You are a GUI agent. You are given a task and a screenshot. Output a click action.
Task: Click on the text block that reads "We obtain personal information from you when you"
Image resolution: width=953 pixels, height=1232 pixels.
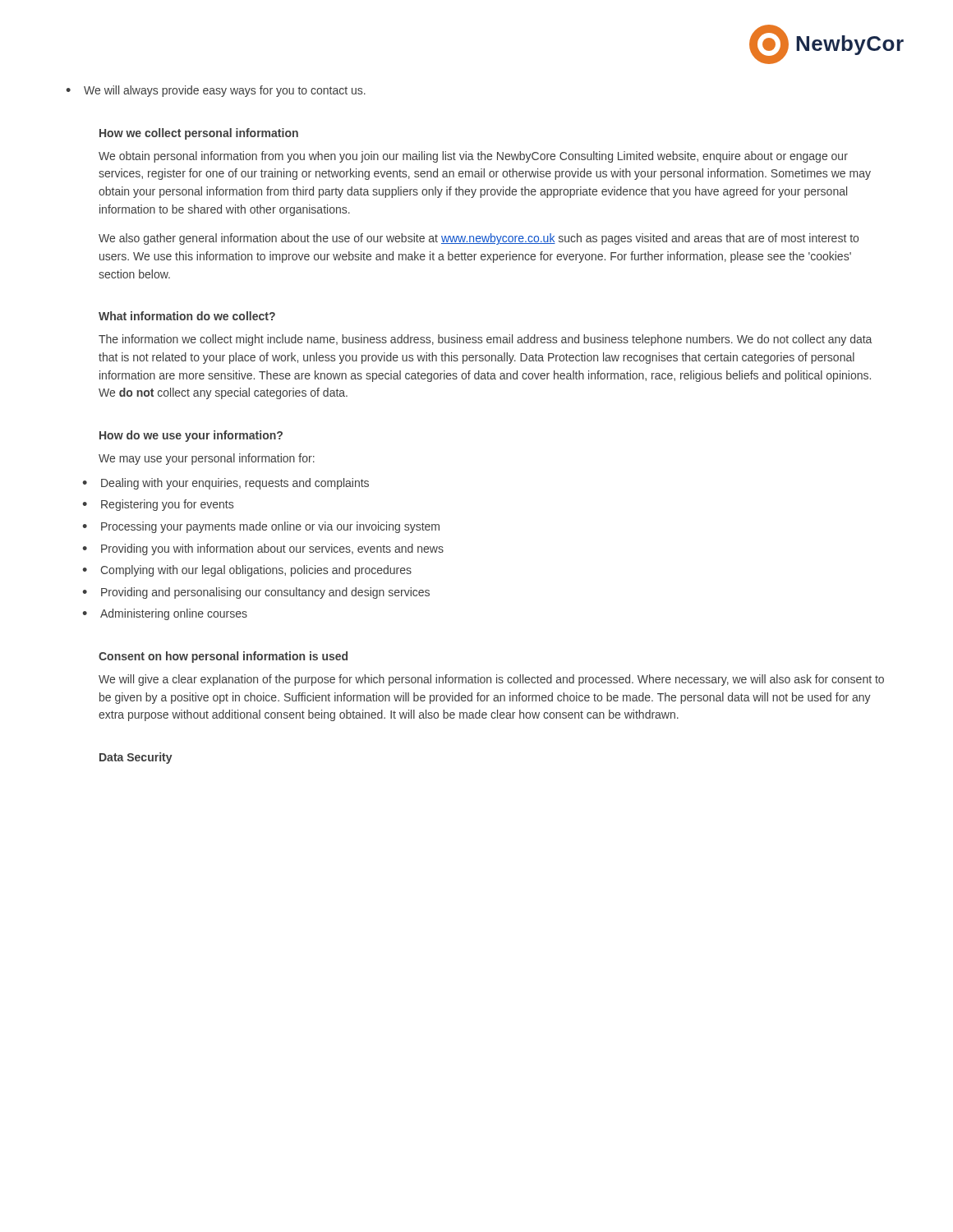[485, 182]
